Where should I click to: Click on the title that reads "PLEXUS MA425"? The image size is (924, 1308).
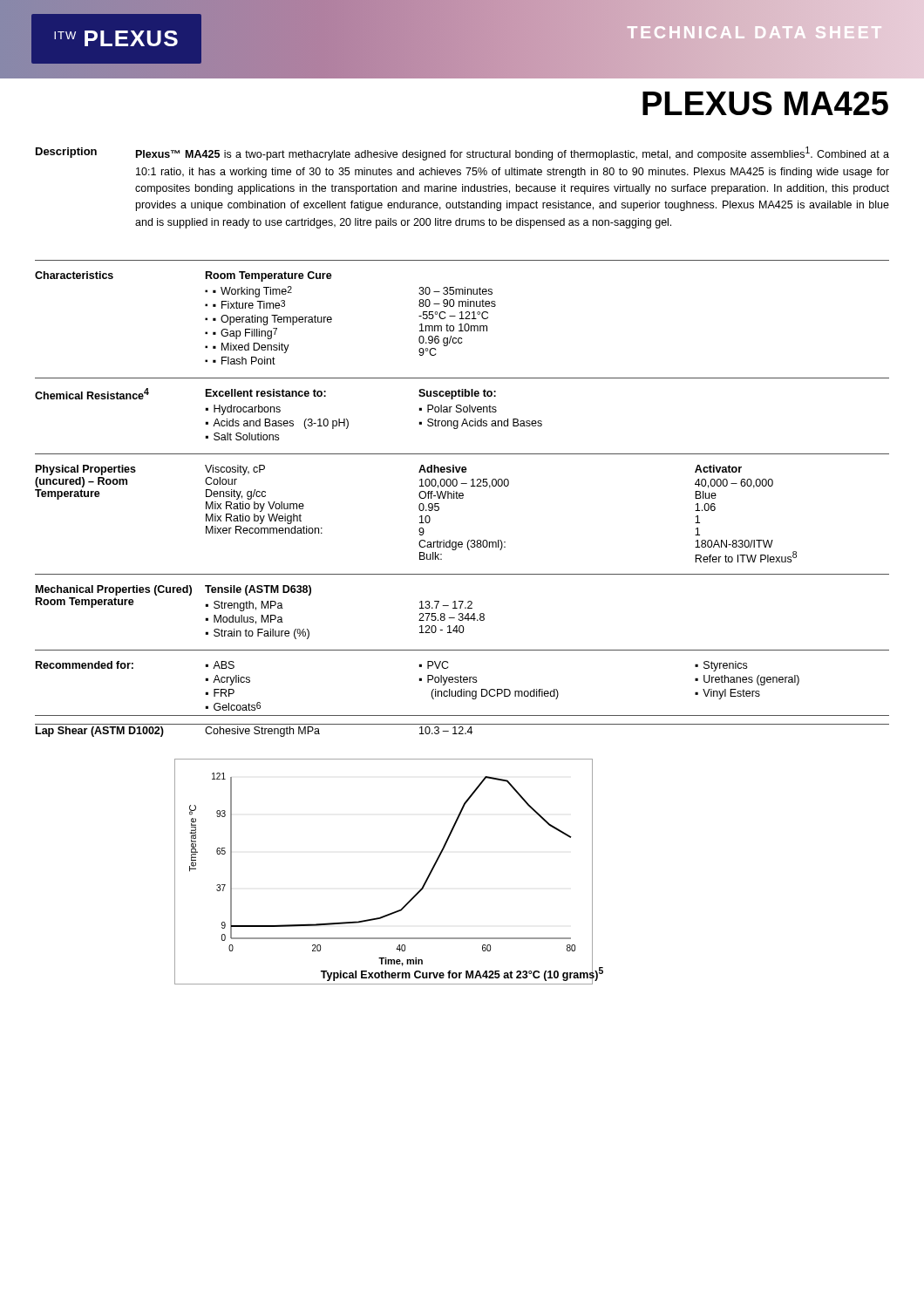[x=765, y=104]
